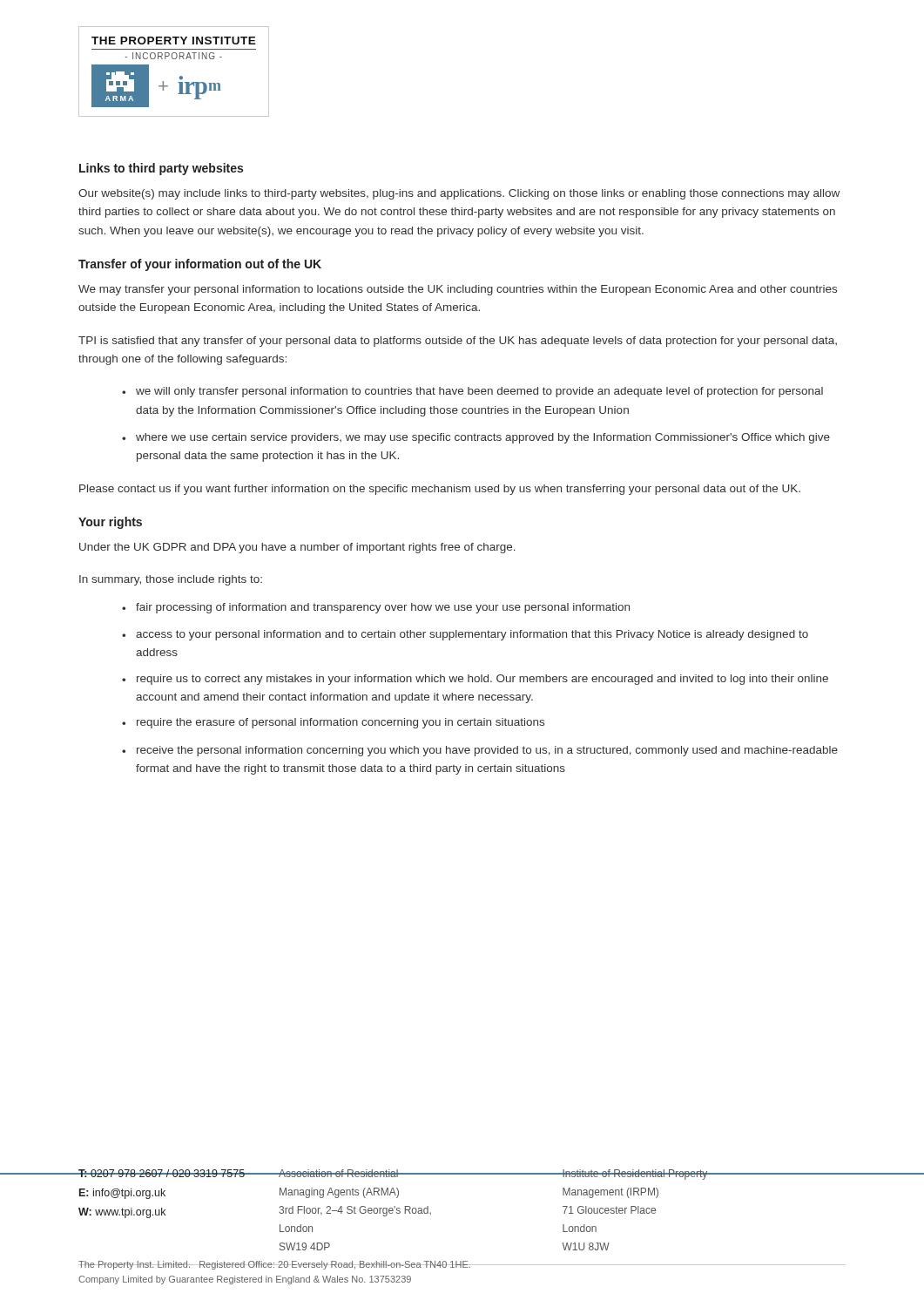This screenshot has width=924, height=1307.
Task: Find the text block starting "TPI is satisfied that any"
Action: pyautogui.click(x=458, y=349)
